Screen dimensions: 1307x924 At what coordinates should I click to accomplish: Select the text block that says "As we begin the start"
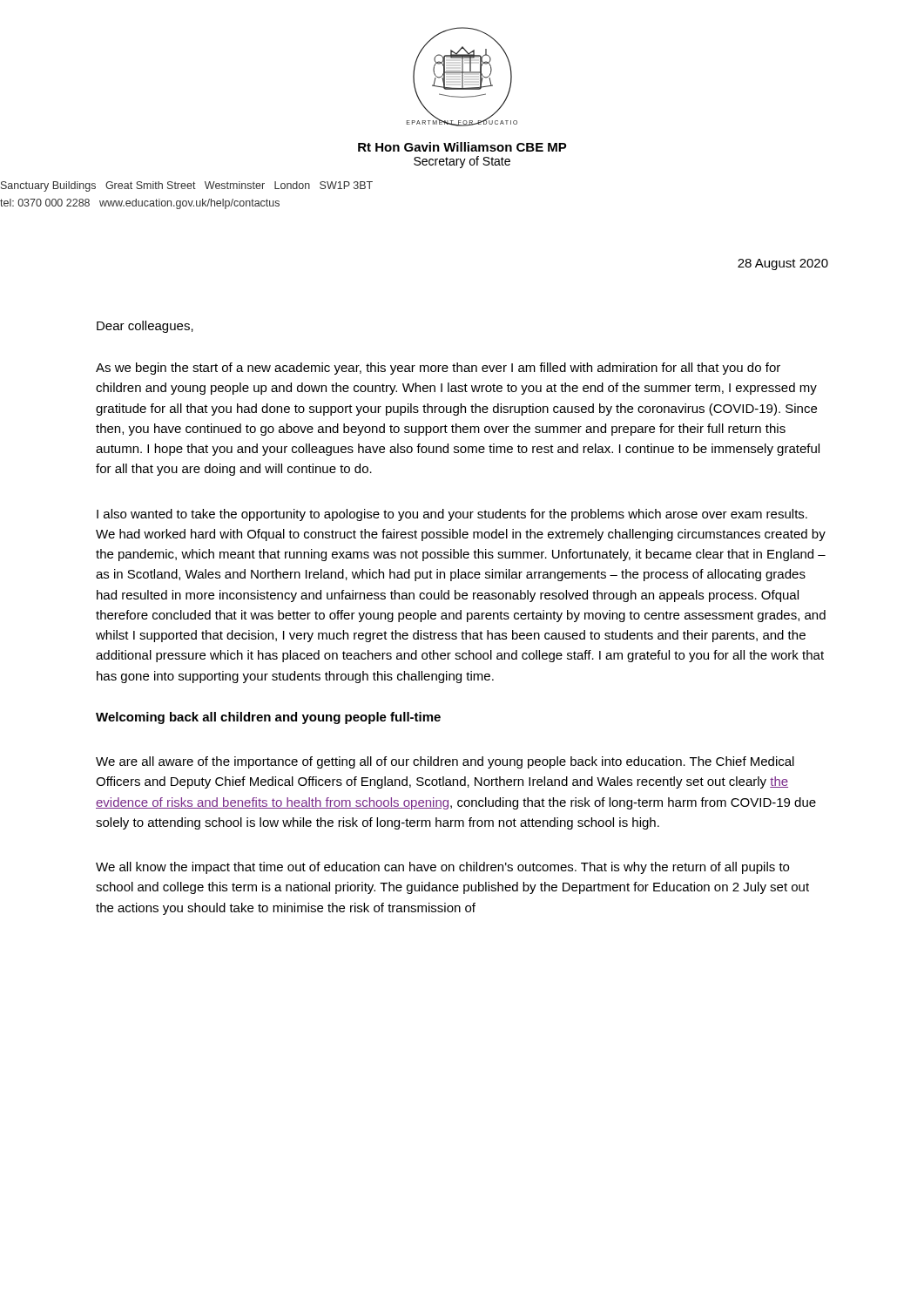[458, 418]
